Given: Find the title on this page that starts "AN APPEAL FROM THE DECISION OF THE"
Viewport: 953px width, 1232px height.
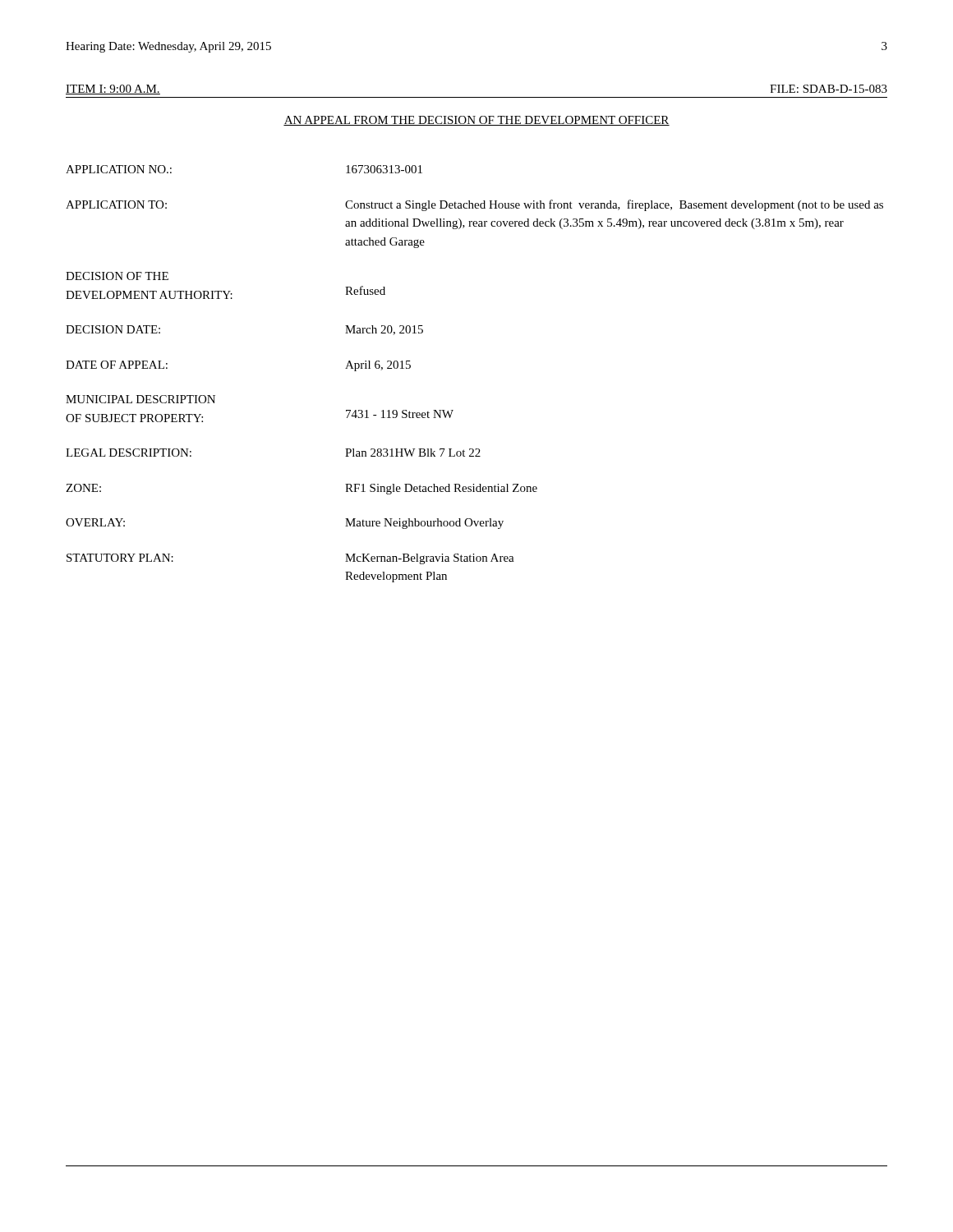Looking at the screenshot, I should (x=476, y=120).
